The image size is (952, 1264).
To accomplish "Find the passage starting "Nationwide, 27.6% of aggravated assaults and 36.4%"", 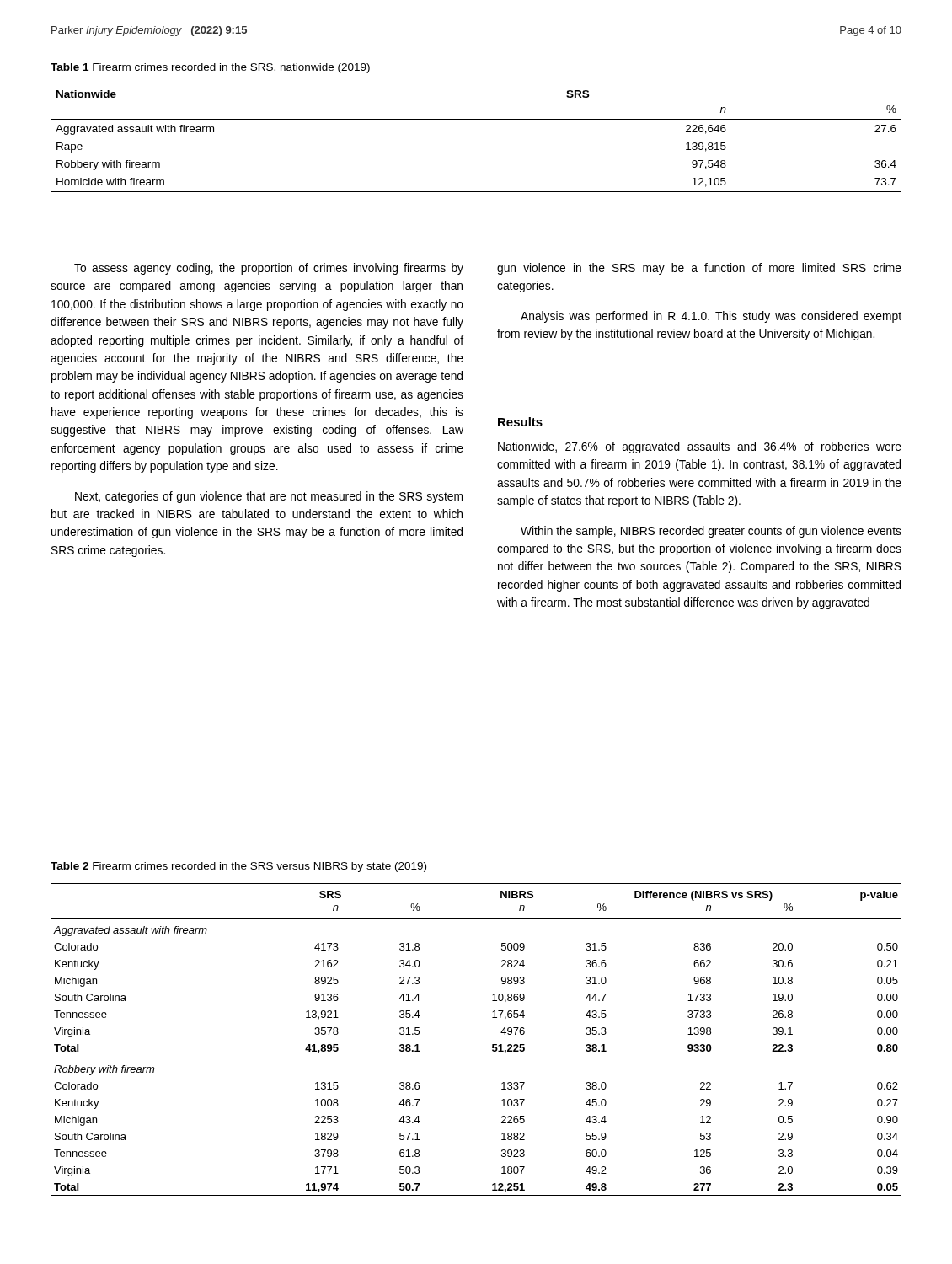I will click(x=699, y=525).
